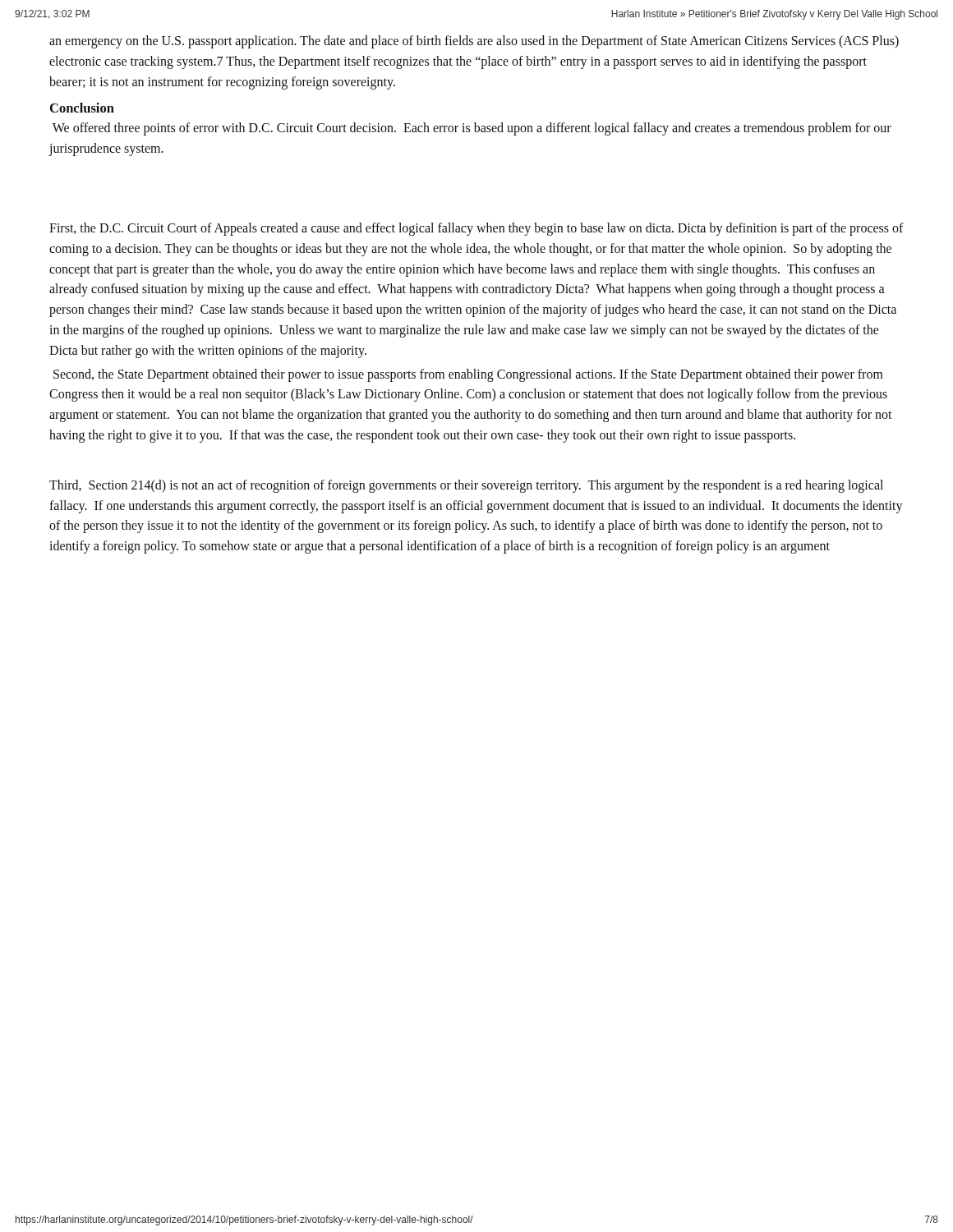This screenshot has width=953, height=1232.
Task: Navigate to the text starting "Third, Section 214(d) is"
Action: click(476, 515)
